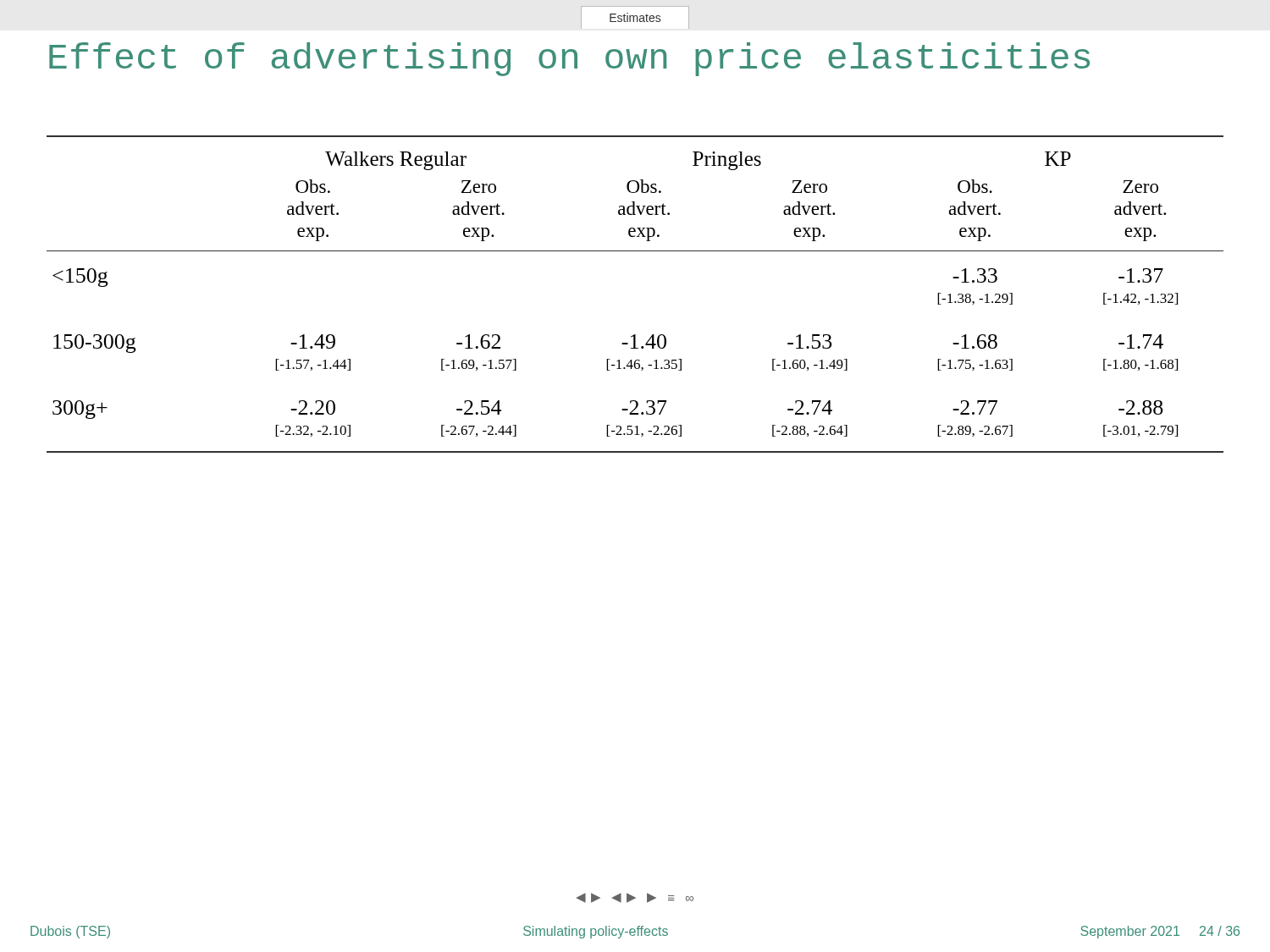Find the table that mentions "[-2.32, -2.10]"
This screenshot has height=952, width=1270.
[x=635, y=294]
